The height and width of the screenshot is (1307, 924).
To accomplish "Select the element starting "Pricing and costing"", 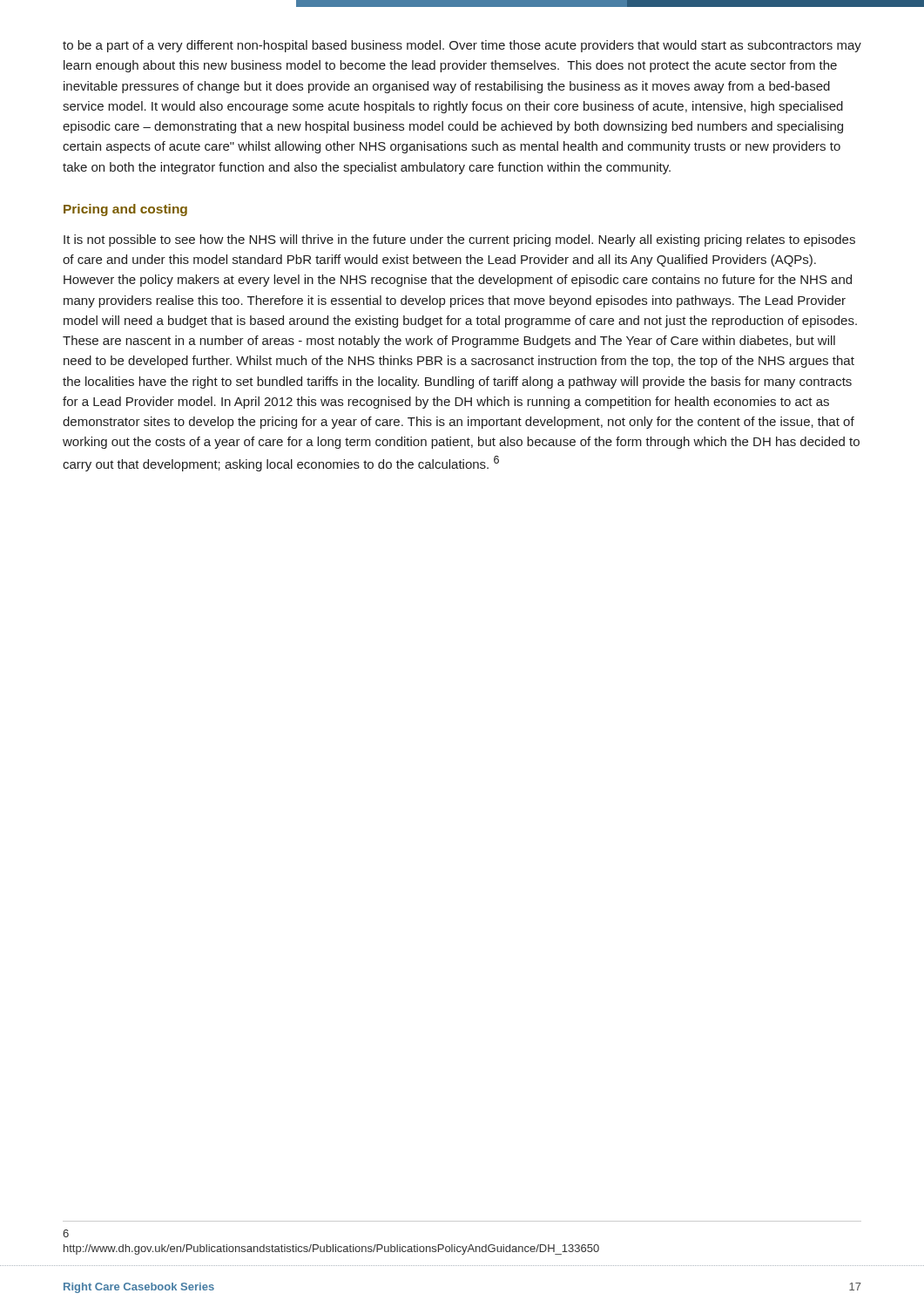I will click(x=125, y=208).
